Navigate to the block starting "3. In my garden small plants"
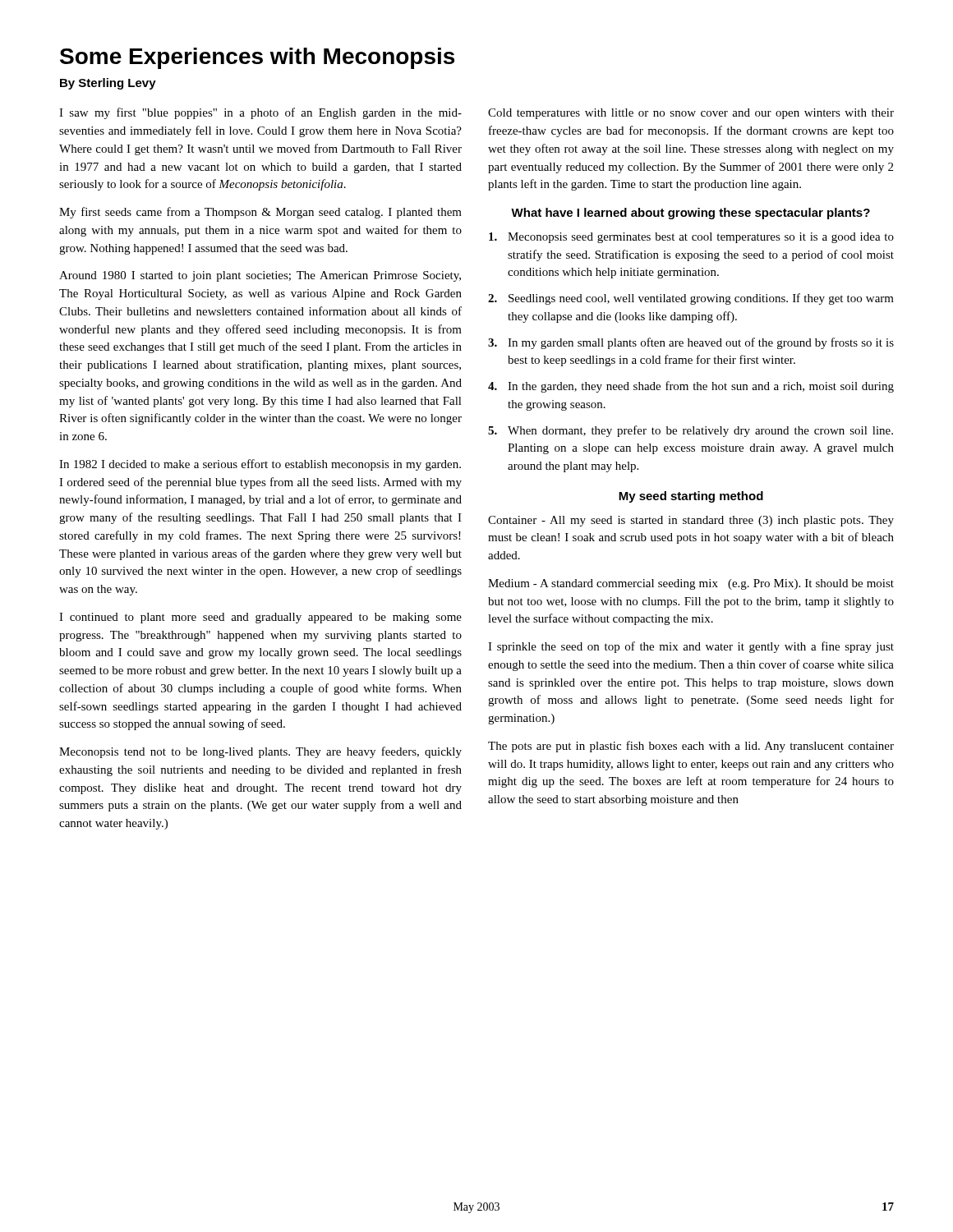The width and height of the screenshot is (953, 1232). (x=691, y=352)
